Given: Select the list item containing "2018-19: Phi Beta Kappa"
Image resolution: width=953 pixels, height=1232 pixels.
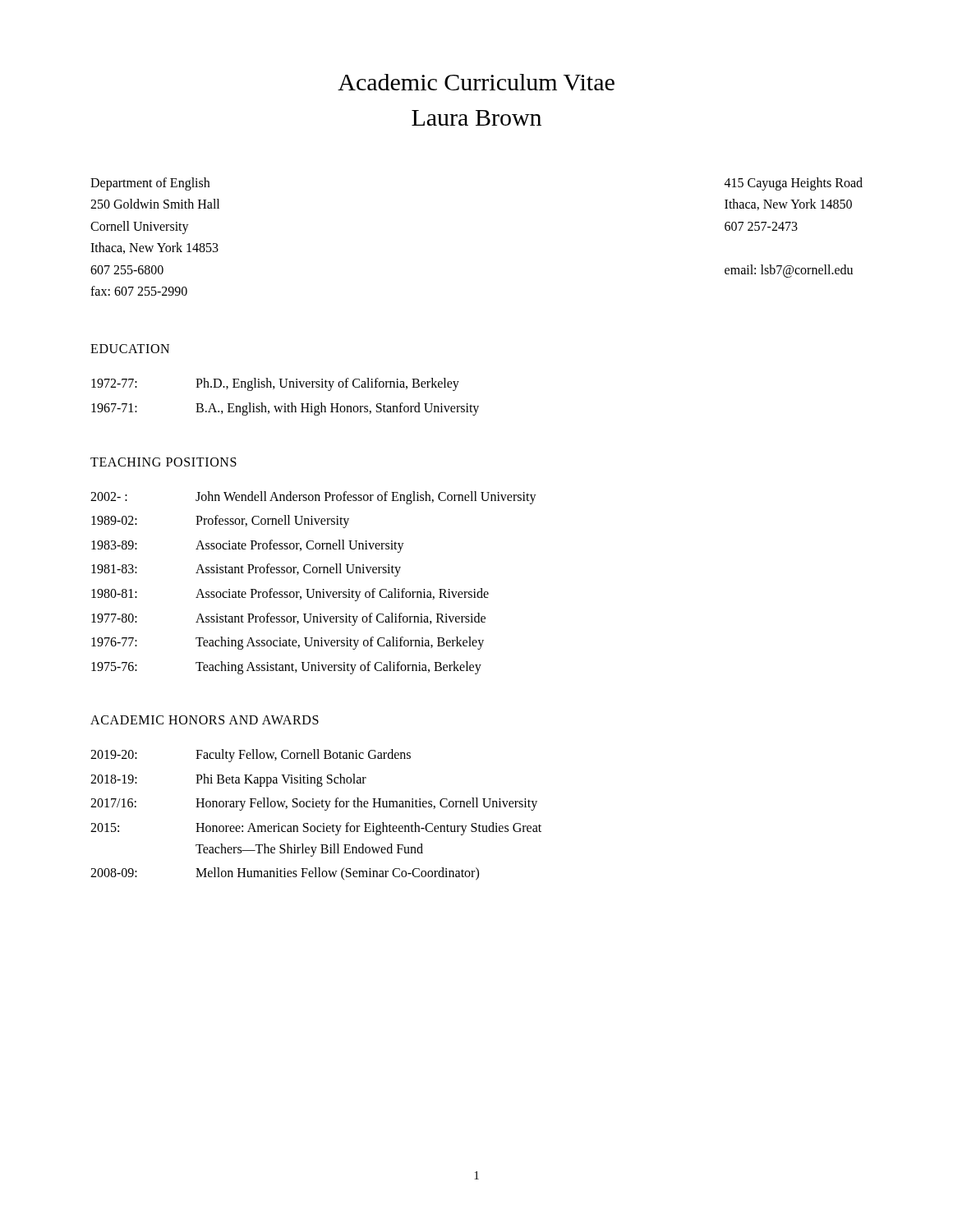Looking at the screenshot, I should [x=228, y=780].
